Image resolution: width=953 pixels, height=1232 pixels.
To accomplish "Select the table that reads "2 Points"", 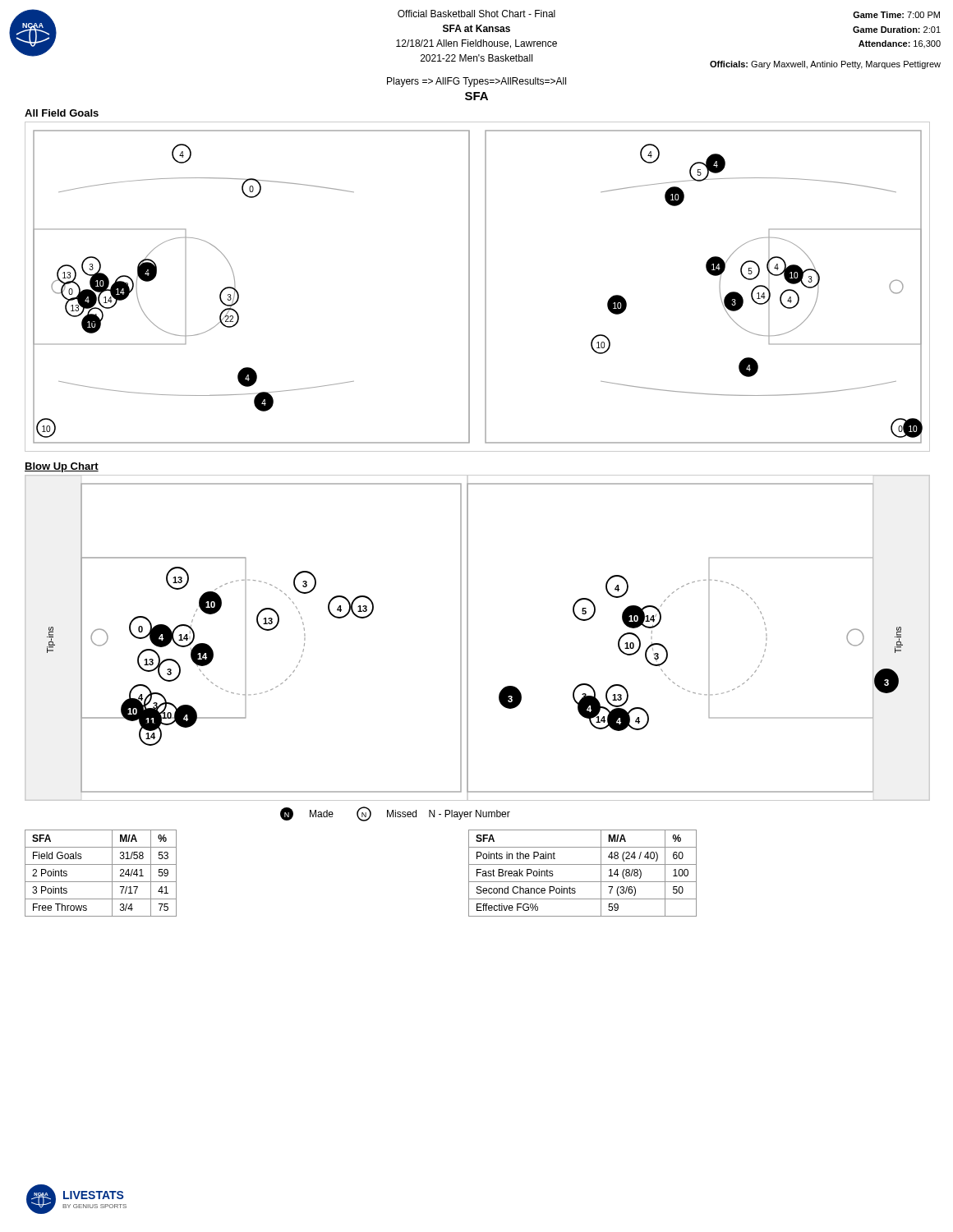I will pyautogui.click(x=100, y=873).
